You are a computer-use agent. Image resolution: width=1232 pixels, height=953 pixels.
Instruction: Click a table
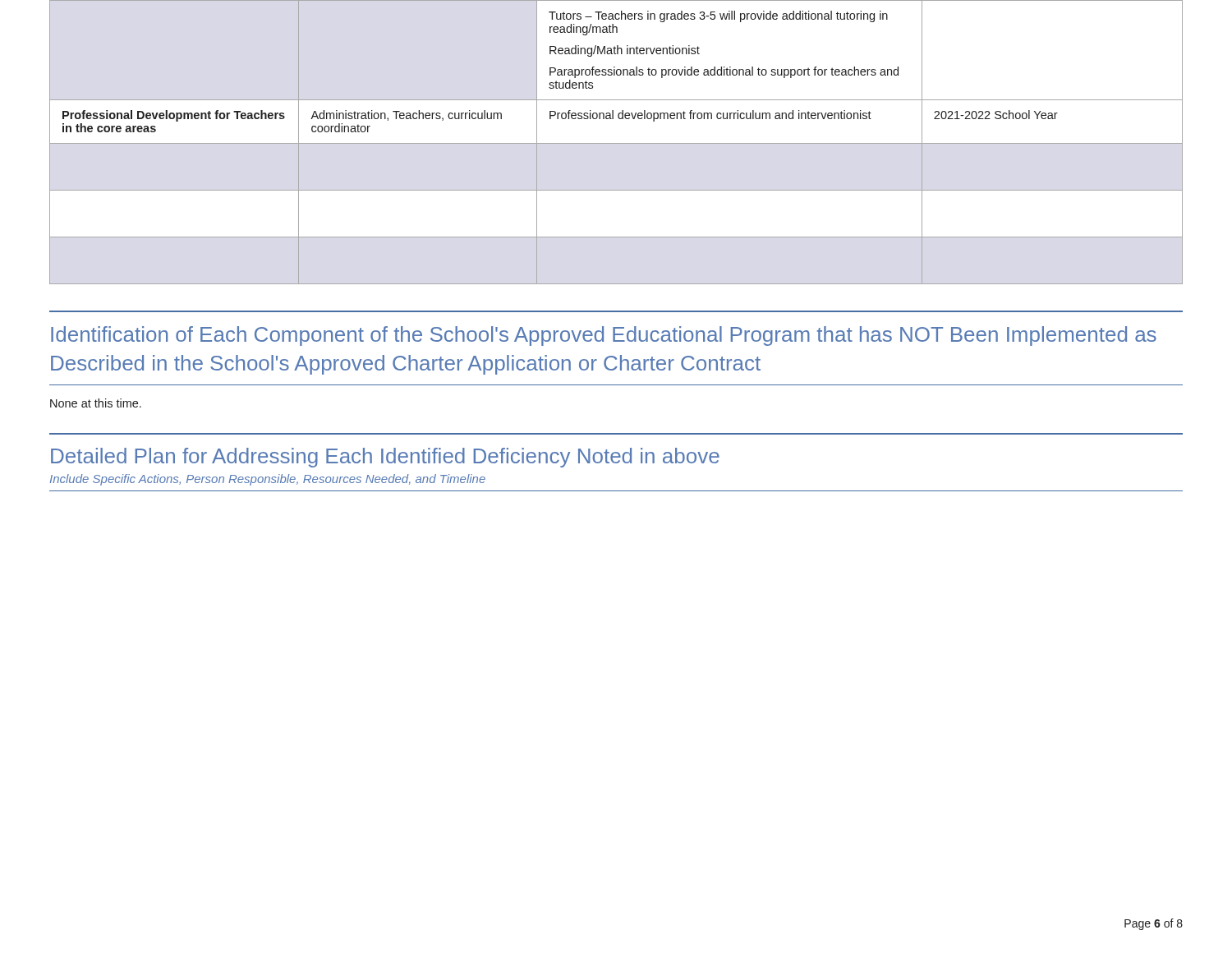[x=616, y=142]
